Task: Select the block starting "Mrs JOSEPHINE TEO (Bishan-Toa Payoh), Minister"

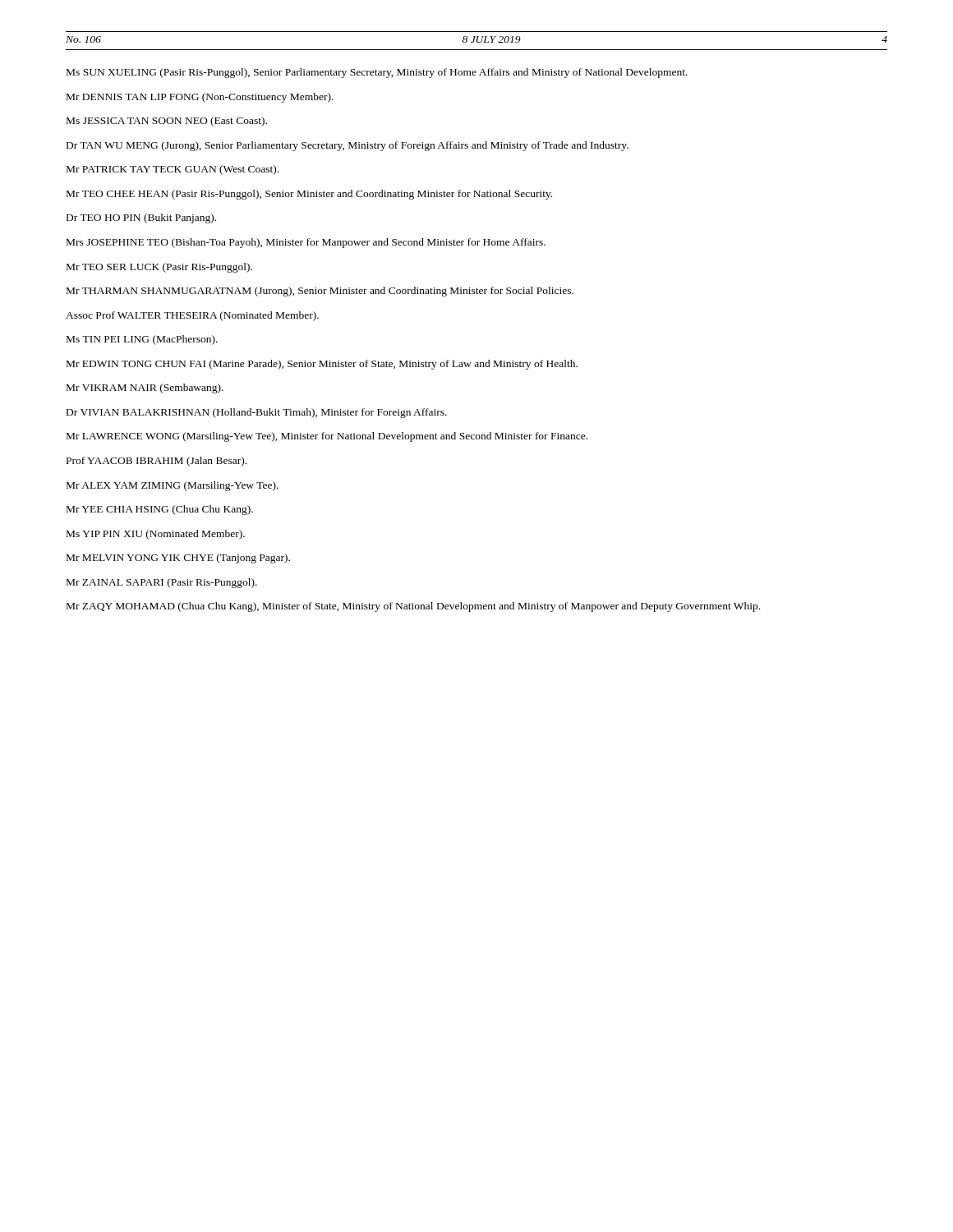Action: pyautogui.click(x=306, y=242)
